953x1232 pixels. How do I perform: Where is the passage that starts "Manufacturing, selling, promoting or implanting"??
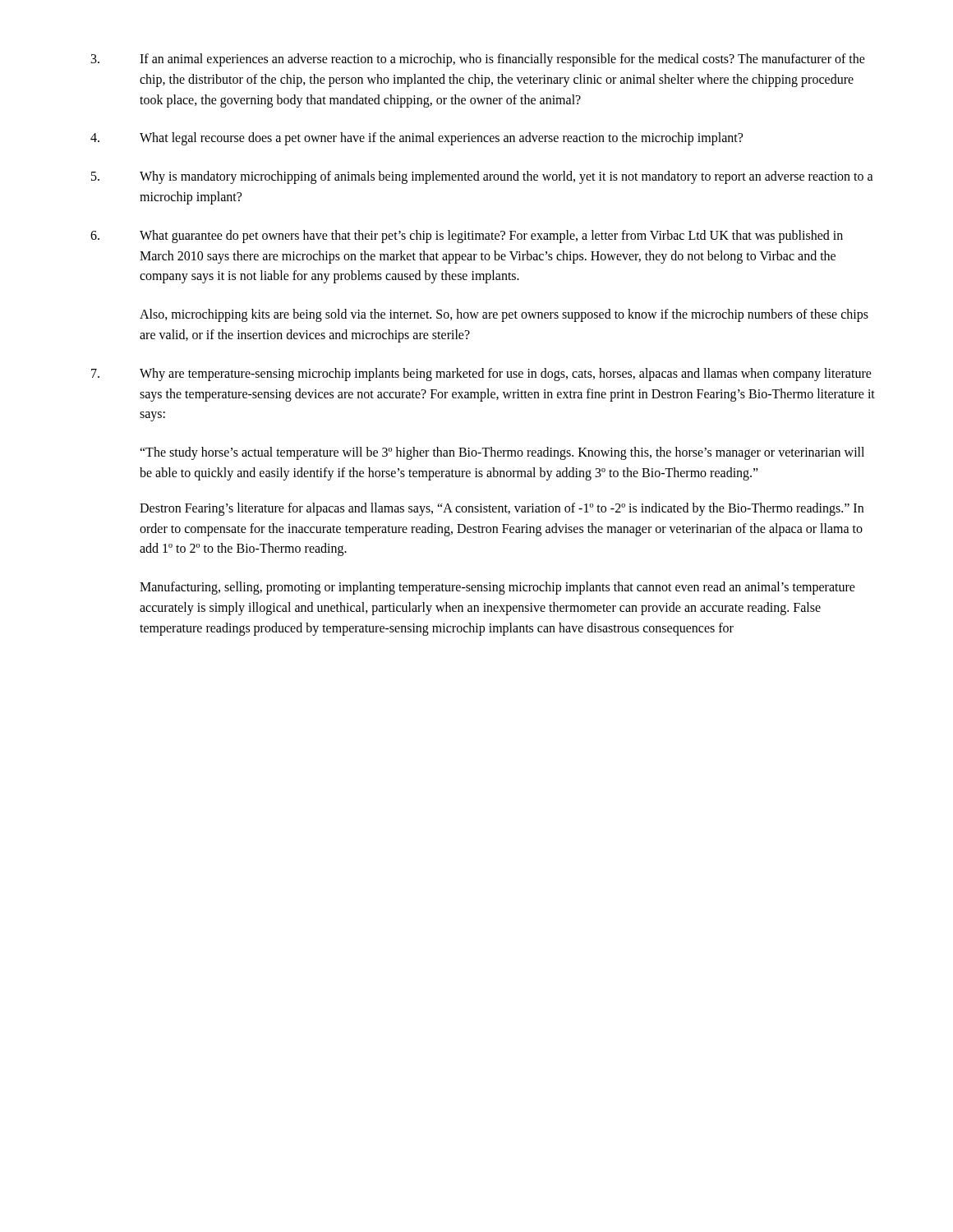point(509,608)
